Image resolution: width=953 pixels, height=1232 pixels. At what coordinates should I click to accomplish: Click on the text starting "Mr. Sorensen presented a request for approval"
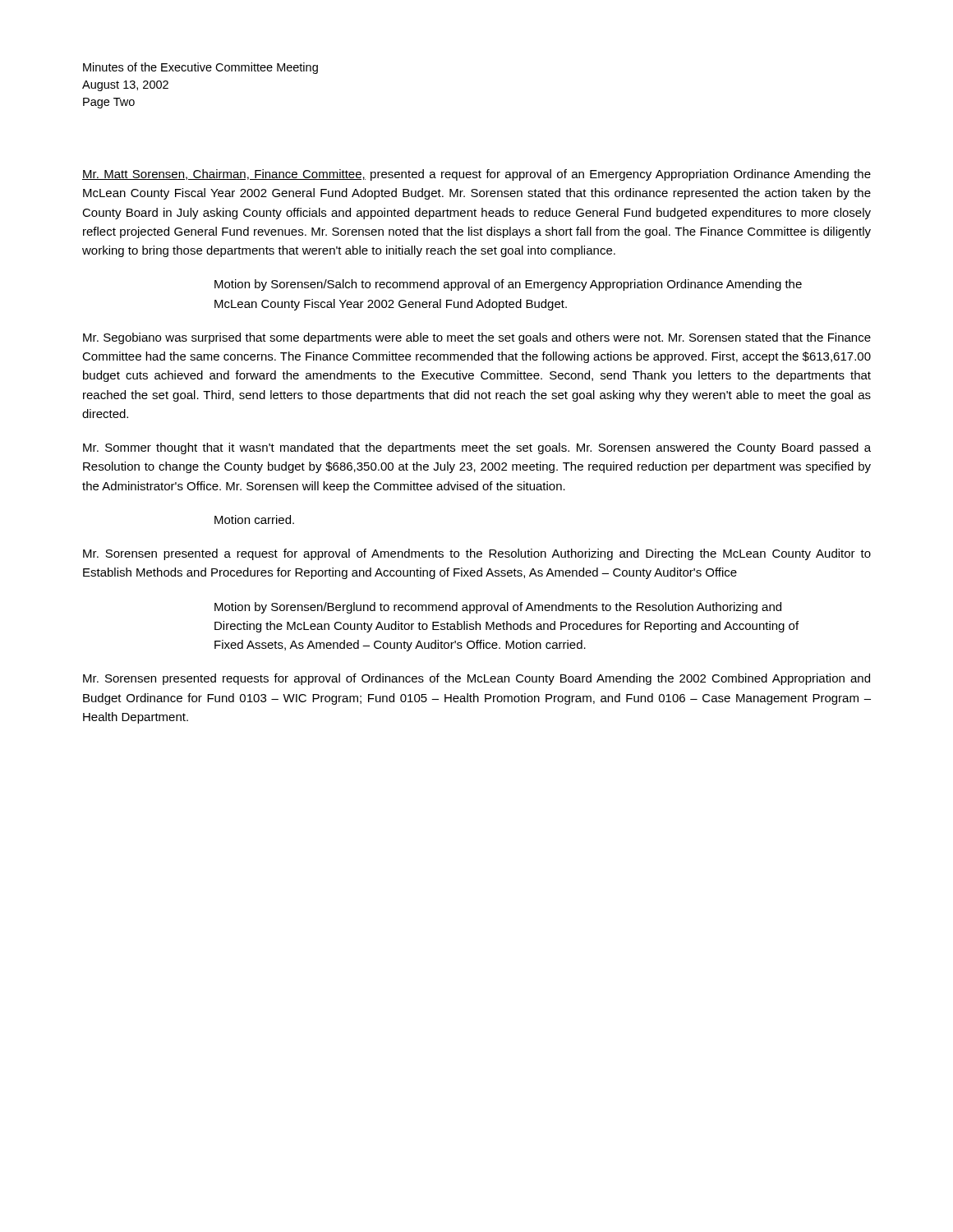point(476,563)
